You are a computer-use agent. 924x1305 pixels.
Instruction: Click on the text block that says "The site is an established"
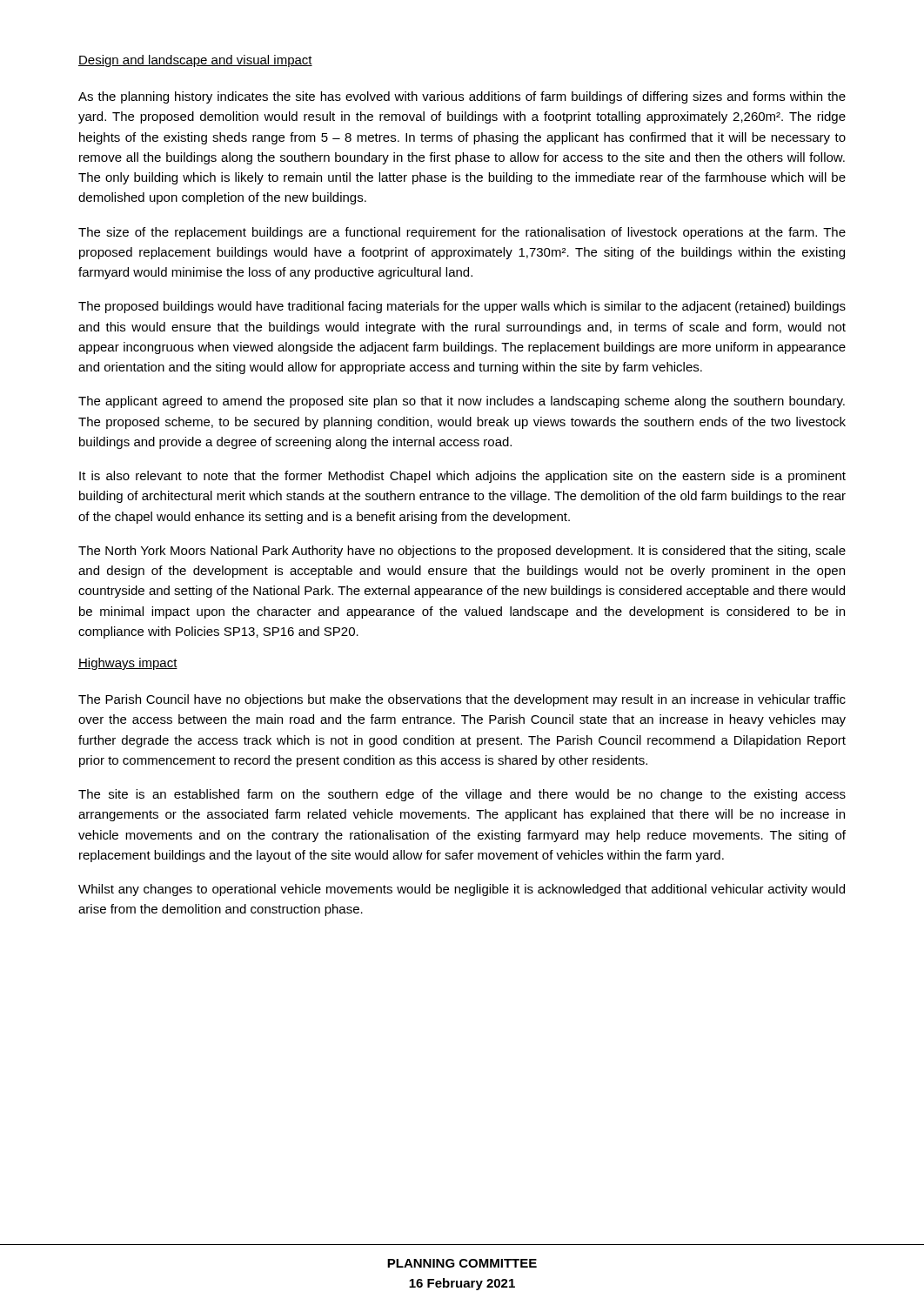point(462,824)
